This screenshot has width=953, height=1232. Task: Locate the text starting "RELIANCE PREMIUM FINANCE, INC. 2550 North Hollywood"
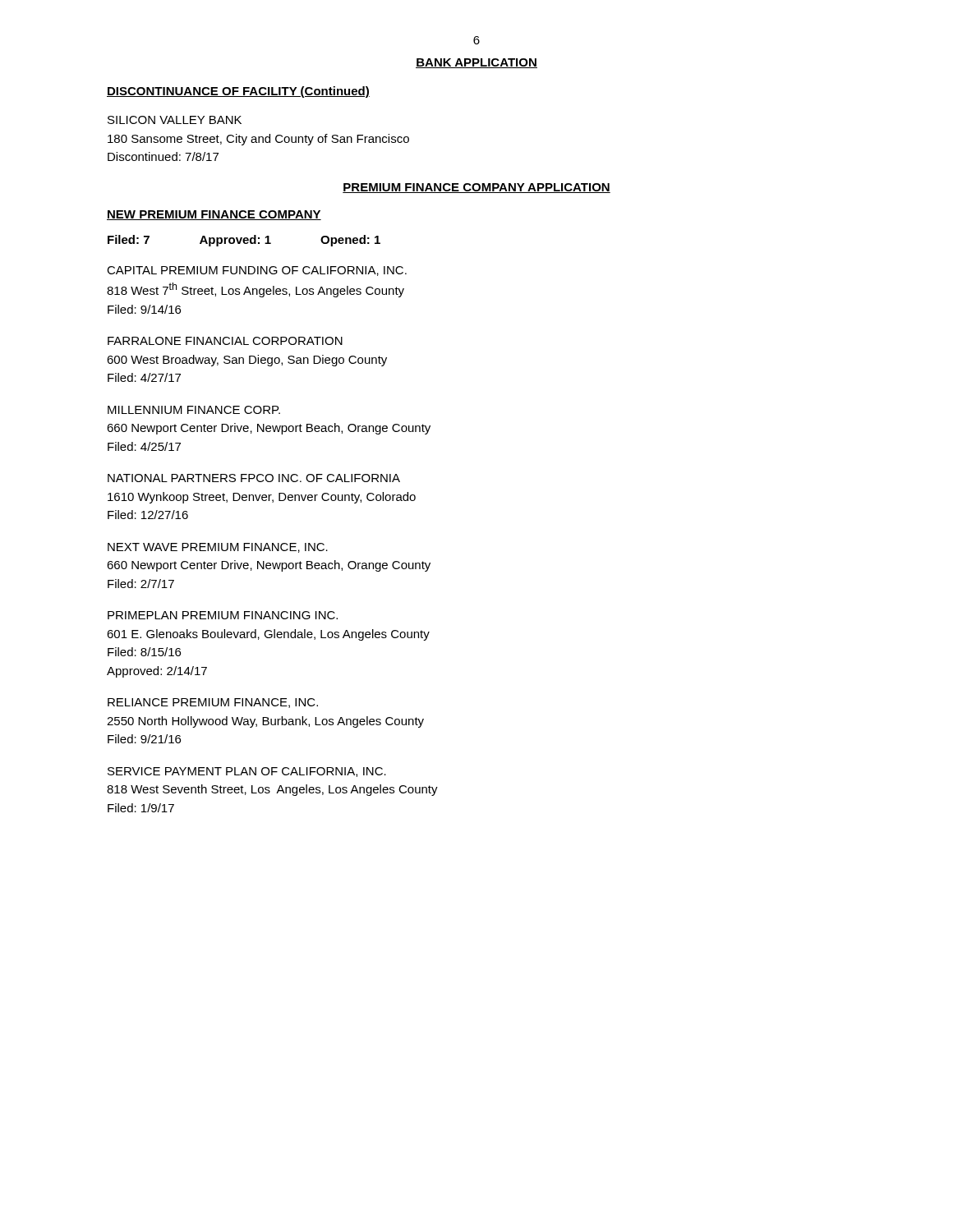pyautogui.click(x=265, y=720)
